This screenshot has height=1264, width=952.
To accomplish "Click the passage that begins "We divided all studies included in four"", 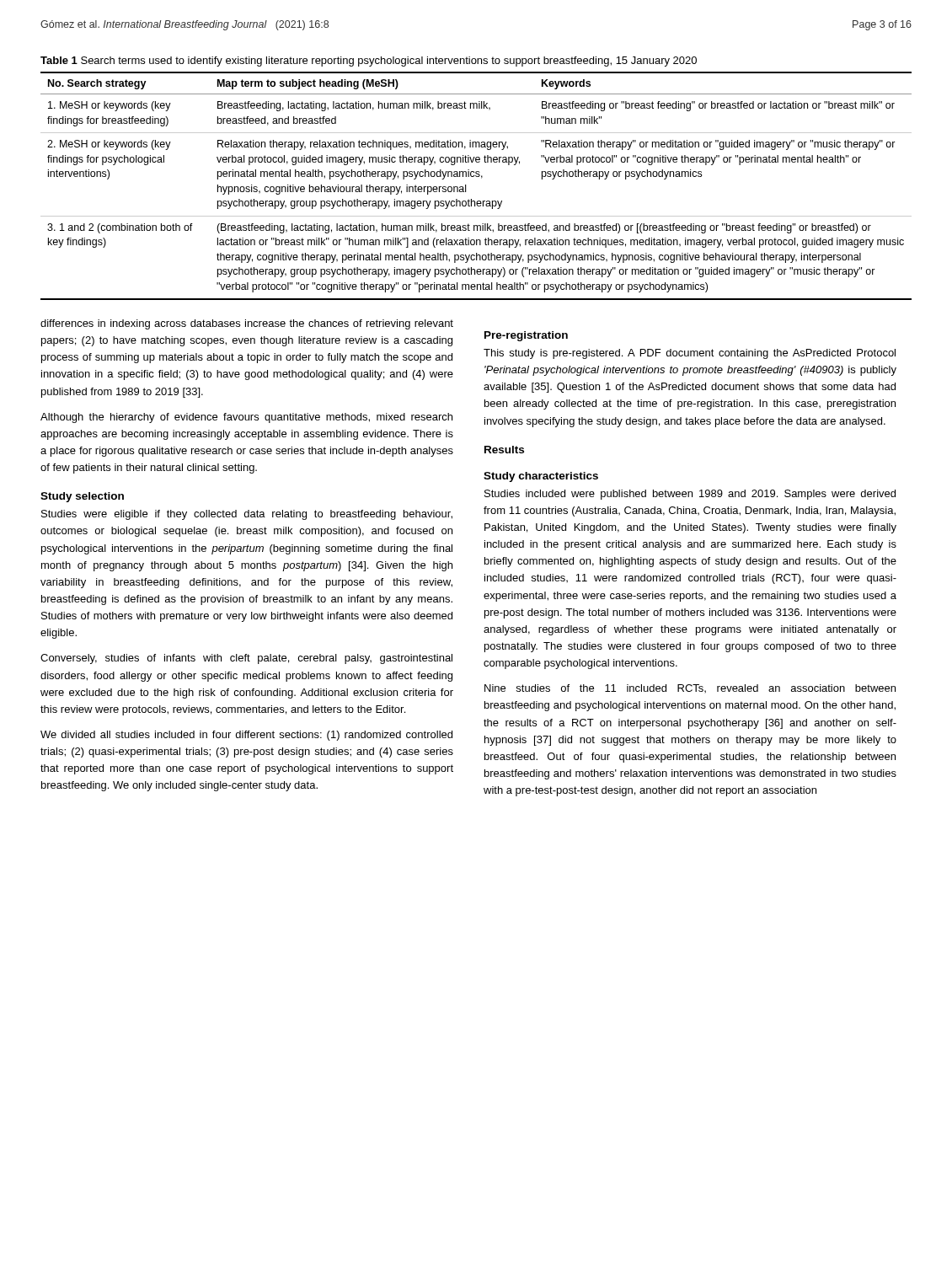I will (247, 760).
